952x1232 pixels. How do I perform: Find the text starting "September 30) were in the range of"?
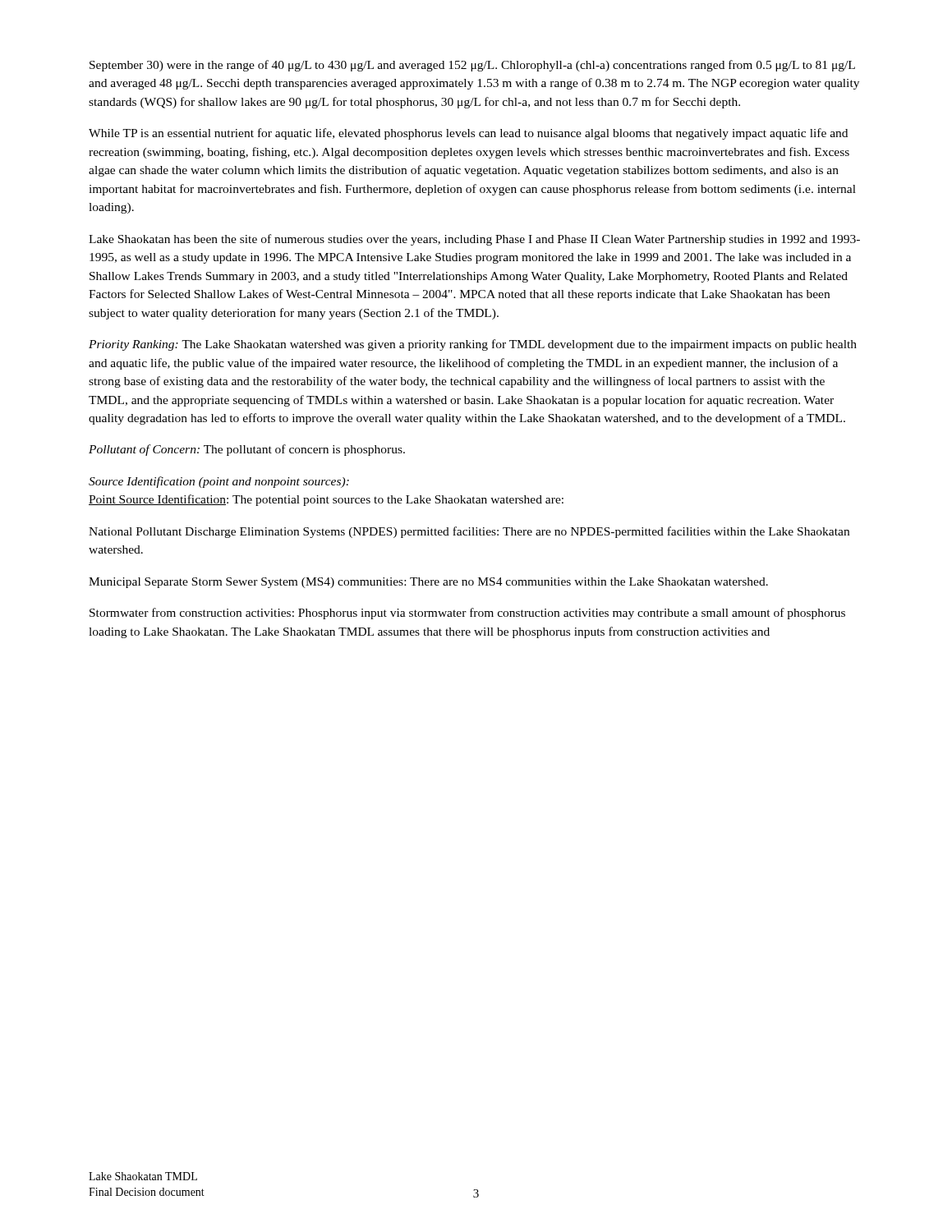(474, 83)
